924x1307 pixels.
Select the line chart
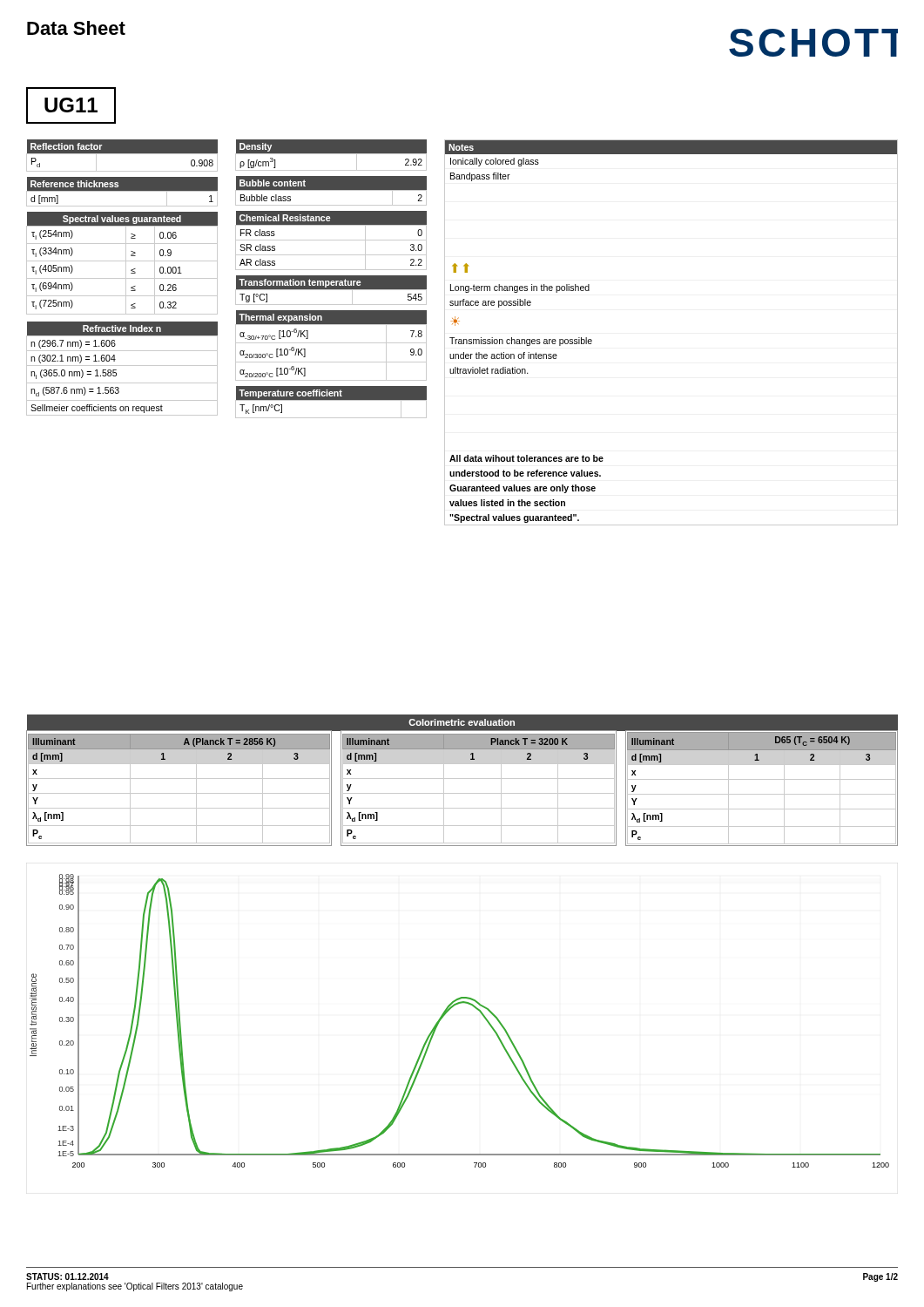click(x=462, y=1028)
